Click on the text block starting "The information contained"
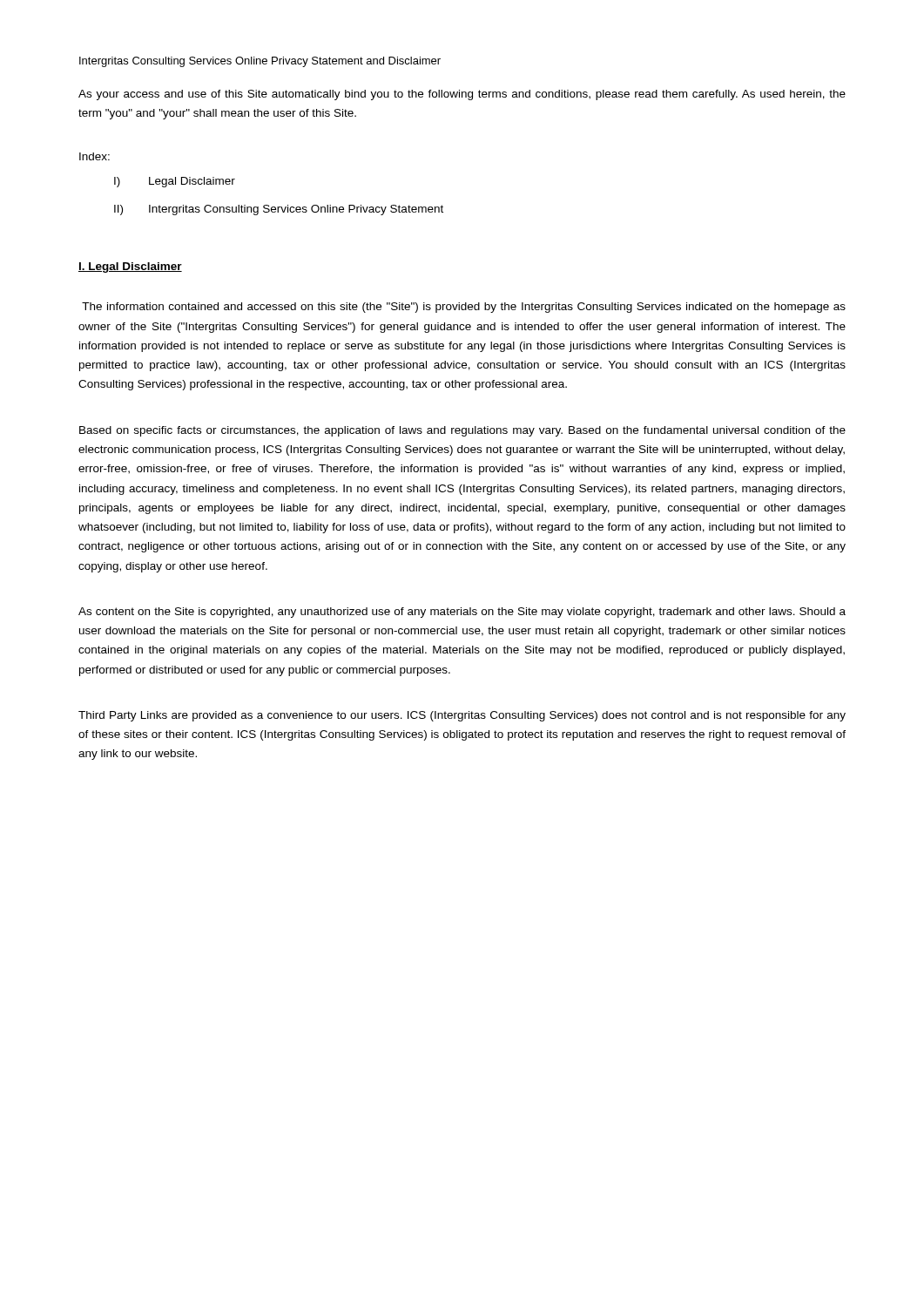 click(x=462, y=345)
